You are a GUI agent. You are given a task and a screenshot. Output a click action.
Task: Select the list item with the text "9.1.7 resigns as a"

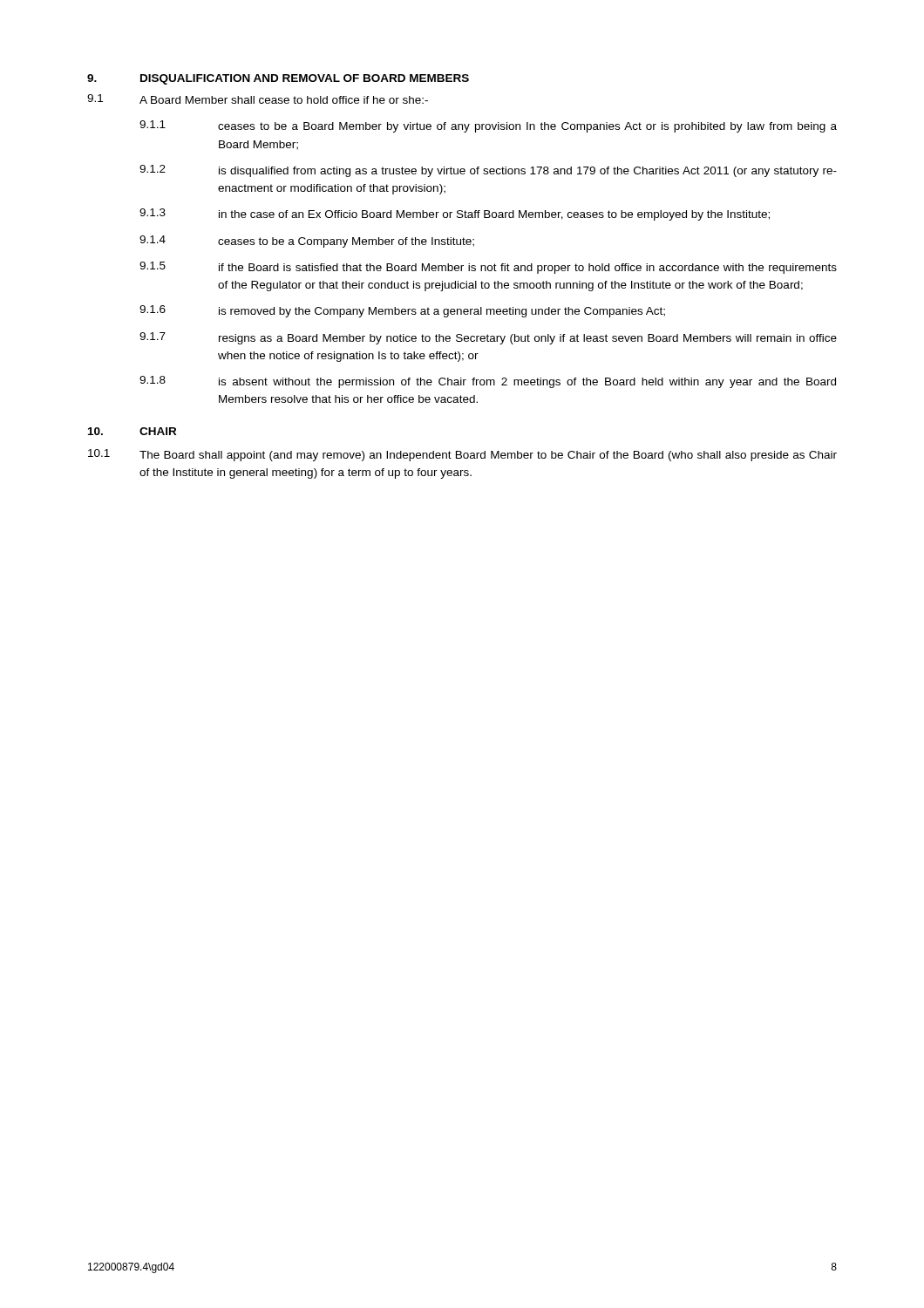[x=488, y=347]
